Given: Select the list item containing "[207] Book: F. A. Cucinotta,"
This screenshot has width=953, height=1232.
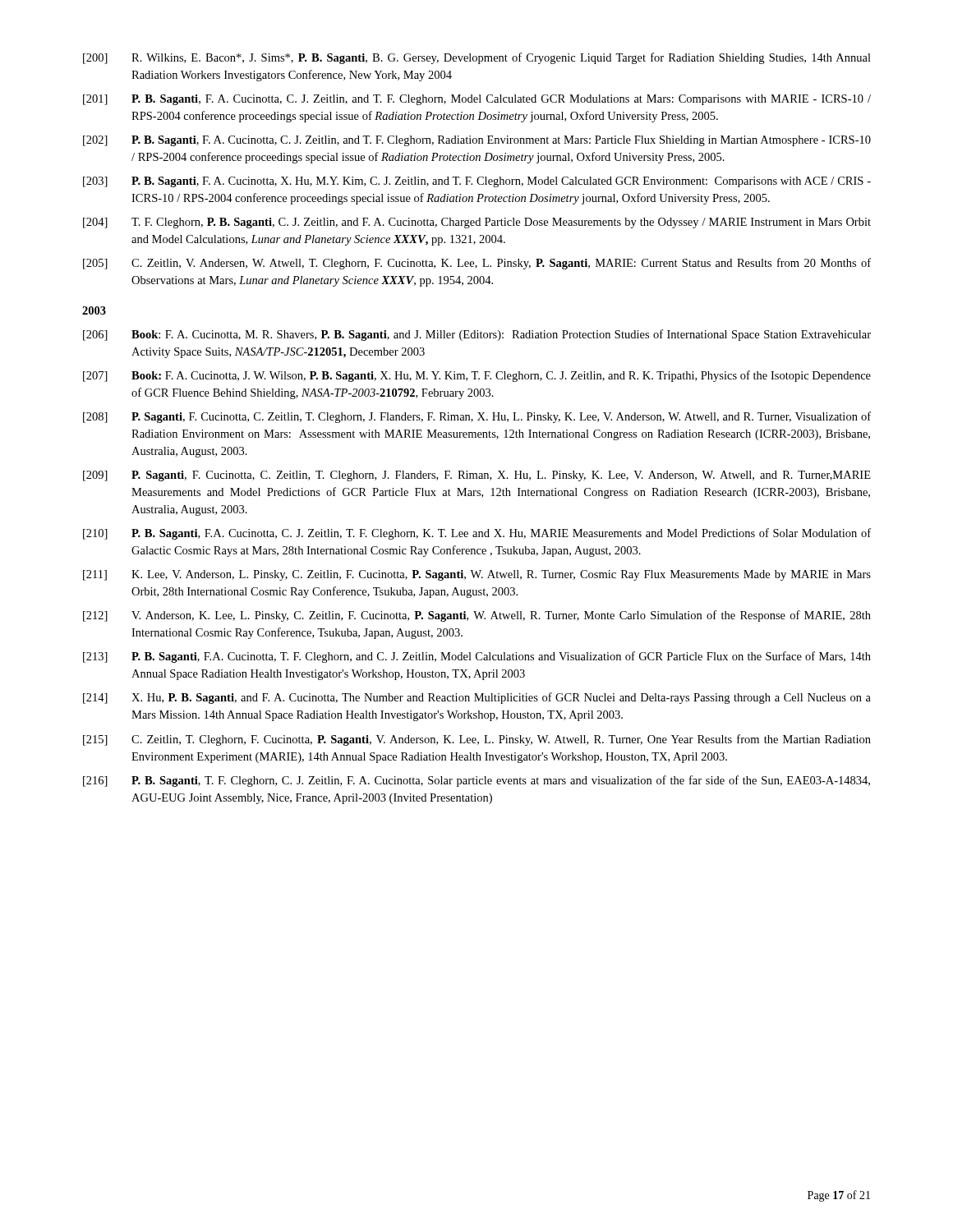Looking at the screenshot, I should point(476,385).
